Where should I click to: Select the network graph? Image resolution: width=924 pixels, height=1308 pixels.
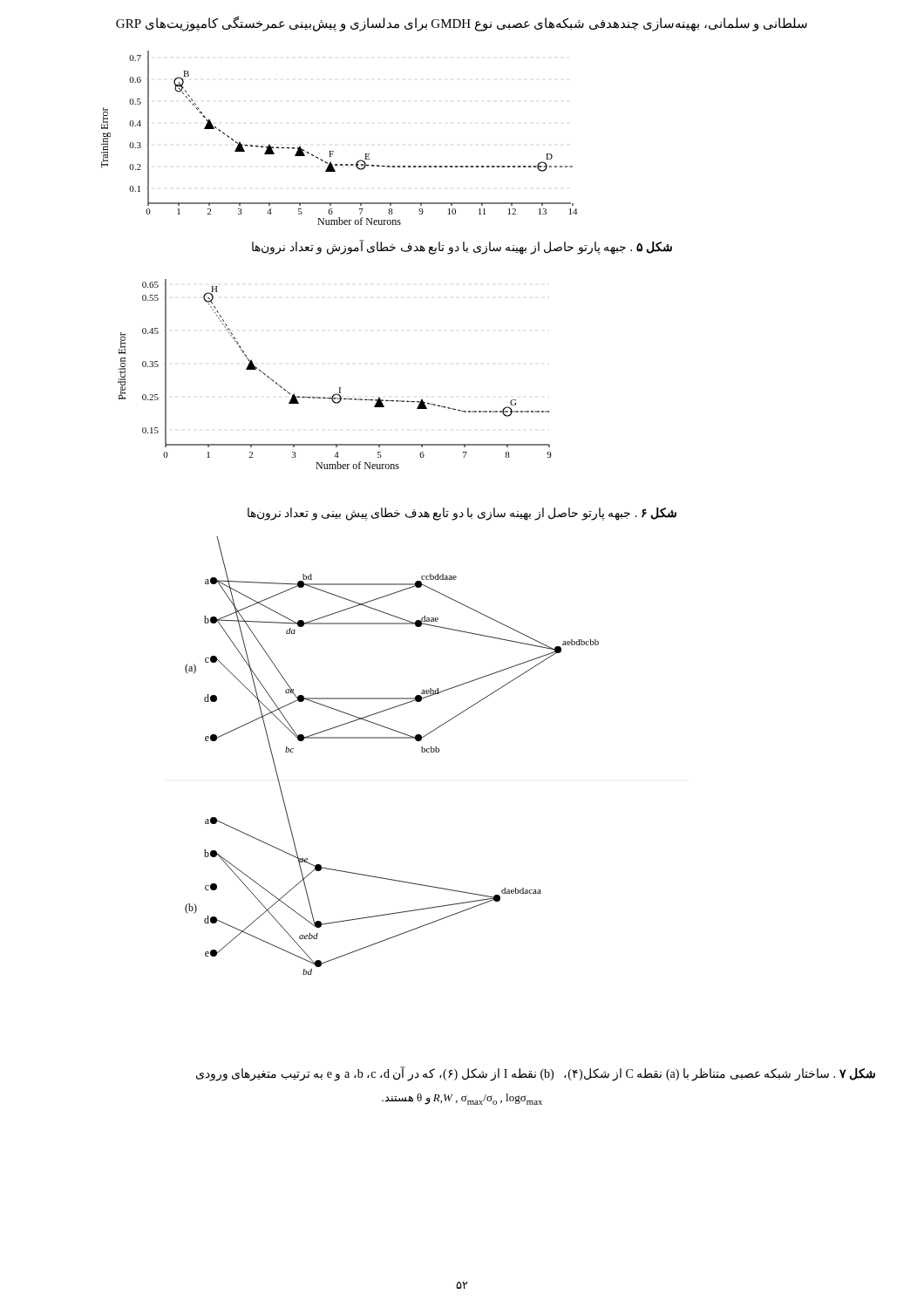[x=427, y=795]
